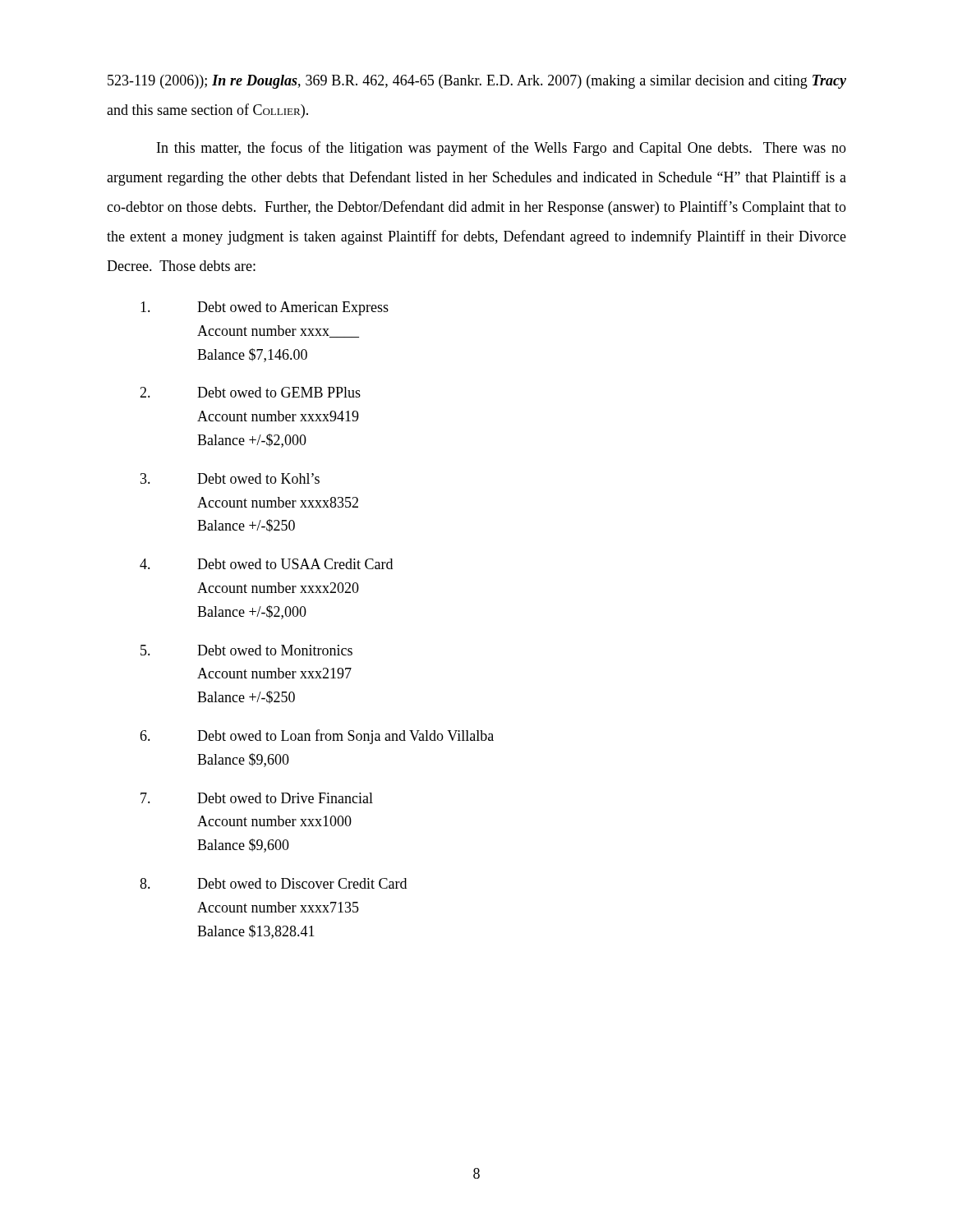Image resolution: width=953 pixels, height=1232 pixels.
Task: Click the passage that begins "3. Debt owed to Kohl’s"
Action: pyautogui.click(x=230, y=478)
